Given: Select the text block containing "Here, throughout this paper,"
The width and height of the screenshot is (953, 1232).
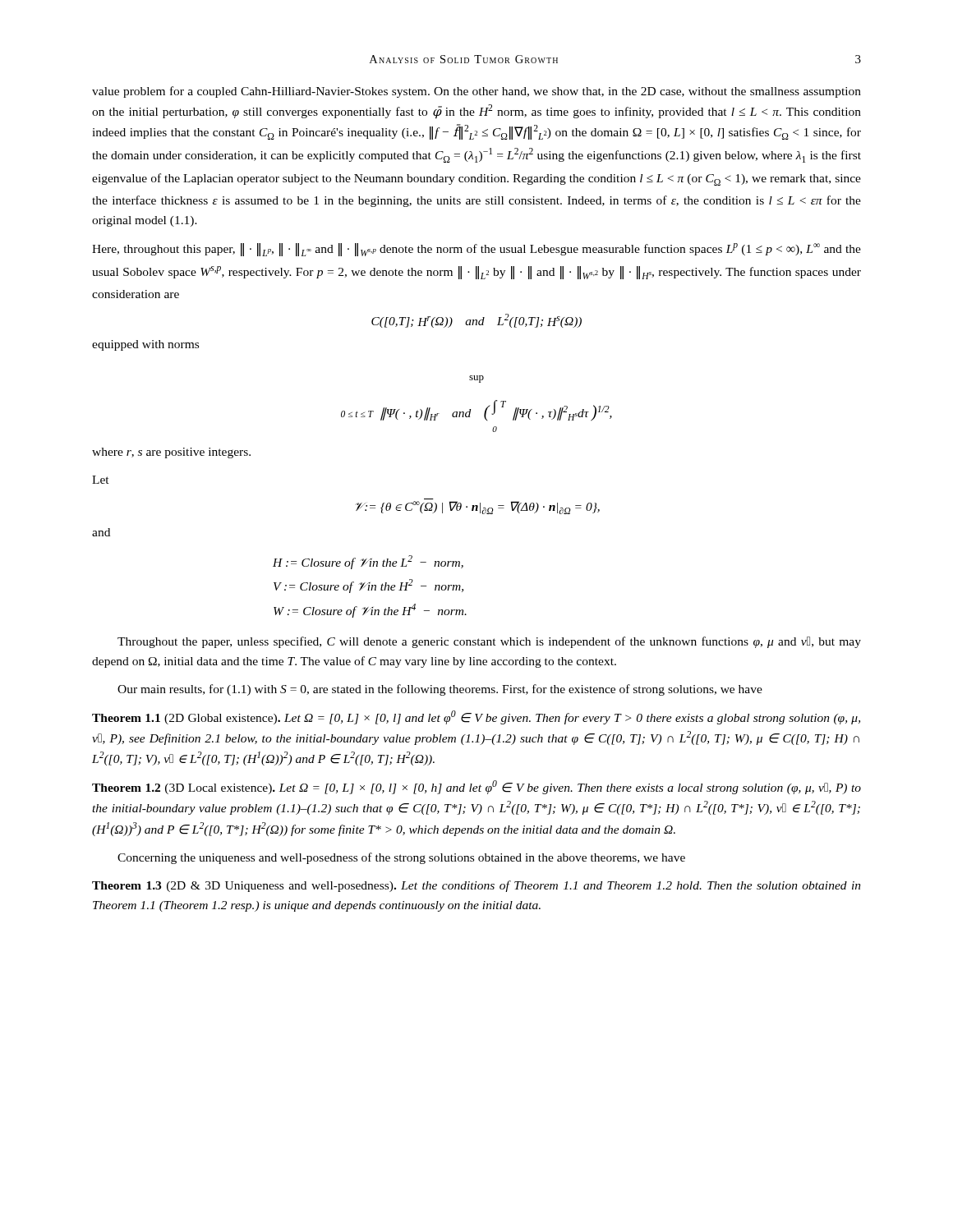Looking at the screenshot, I should [476, 271].
